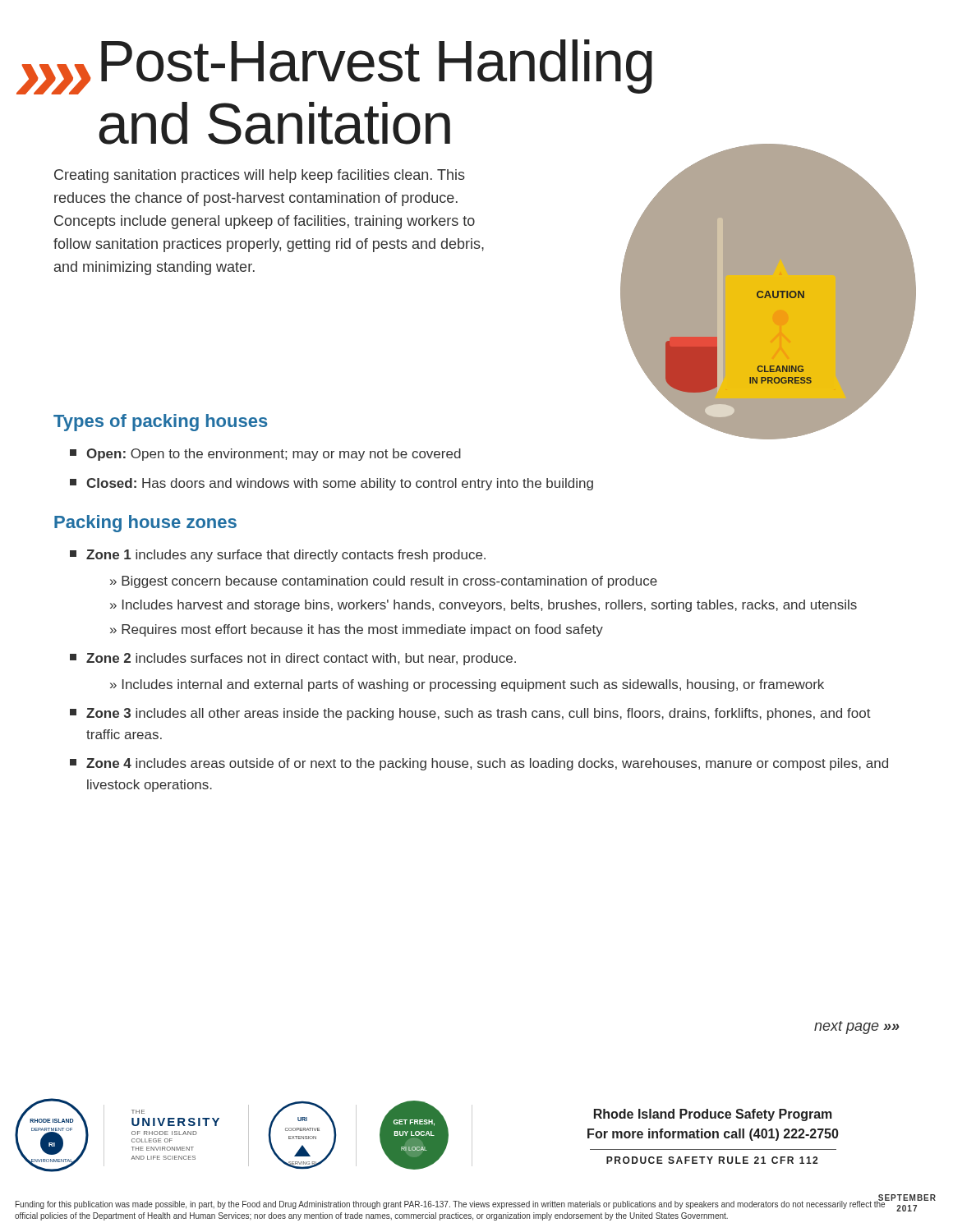This screenshot has width=953, height=1232.
Task: Find the photo
Action: click(768, 292)
